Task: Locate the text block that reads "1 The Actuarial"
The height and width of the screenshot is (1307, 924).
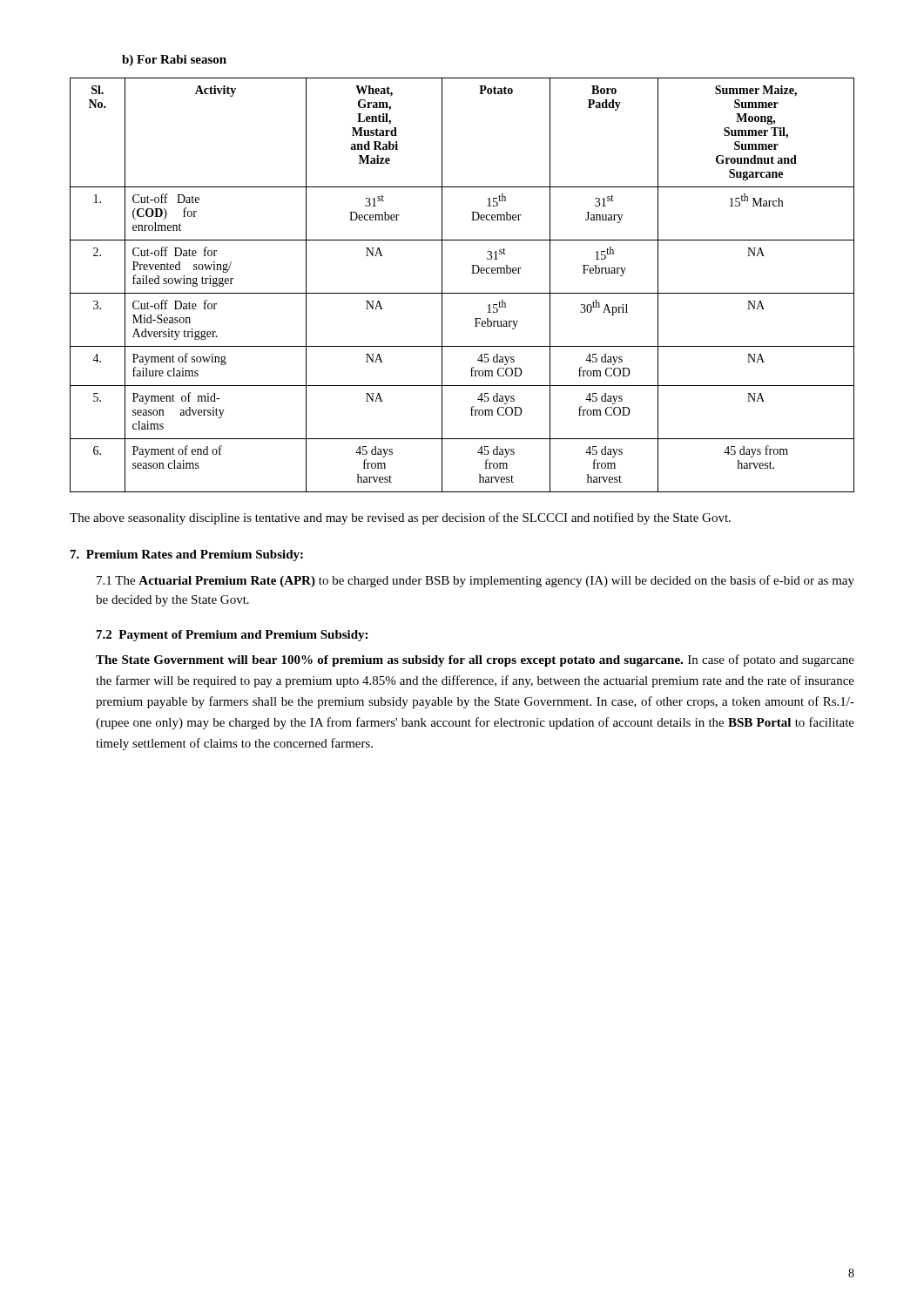Action: [475, 590]
